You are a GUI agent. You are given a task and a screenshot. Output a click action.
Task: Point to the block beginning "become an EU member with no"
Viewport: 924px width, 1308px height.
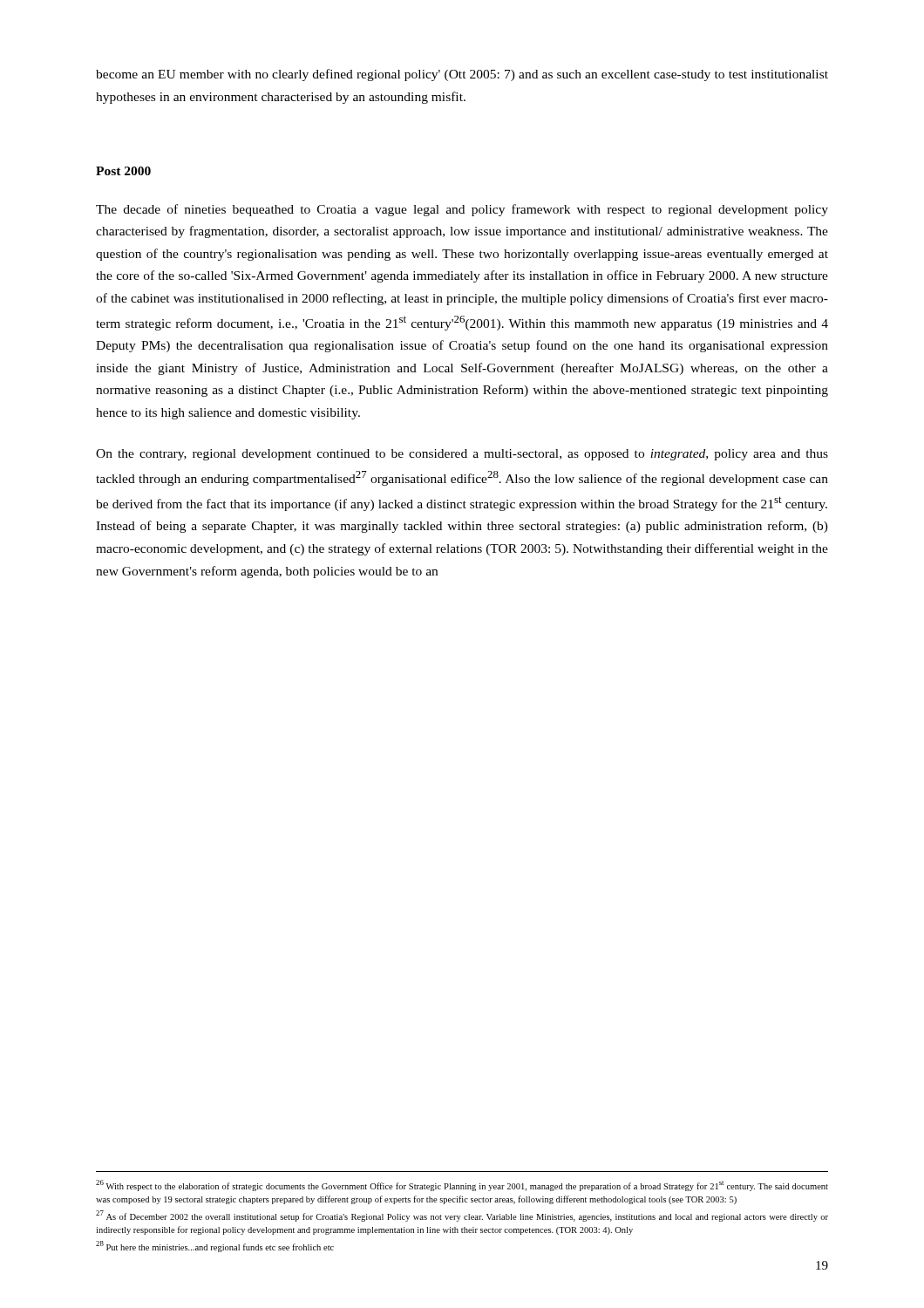click(x=462, y=85)
